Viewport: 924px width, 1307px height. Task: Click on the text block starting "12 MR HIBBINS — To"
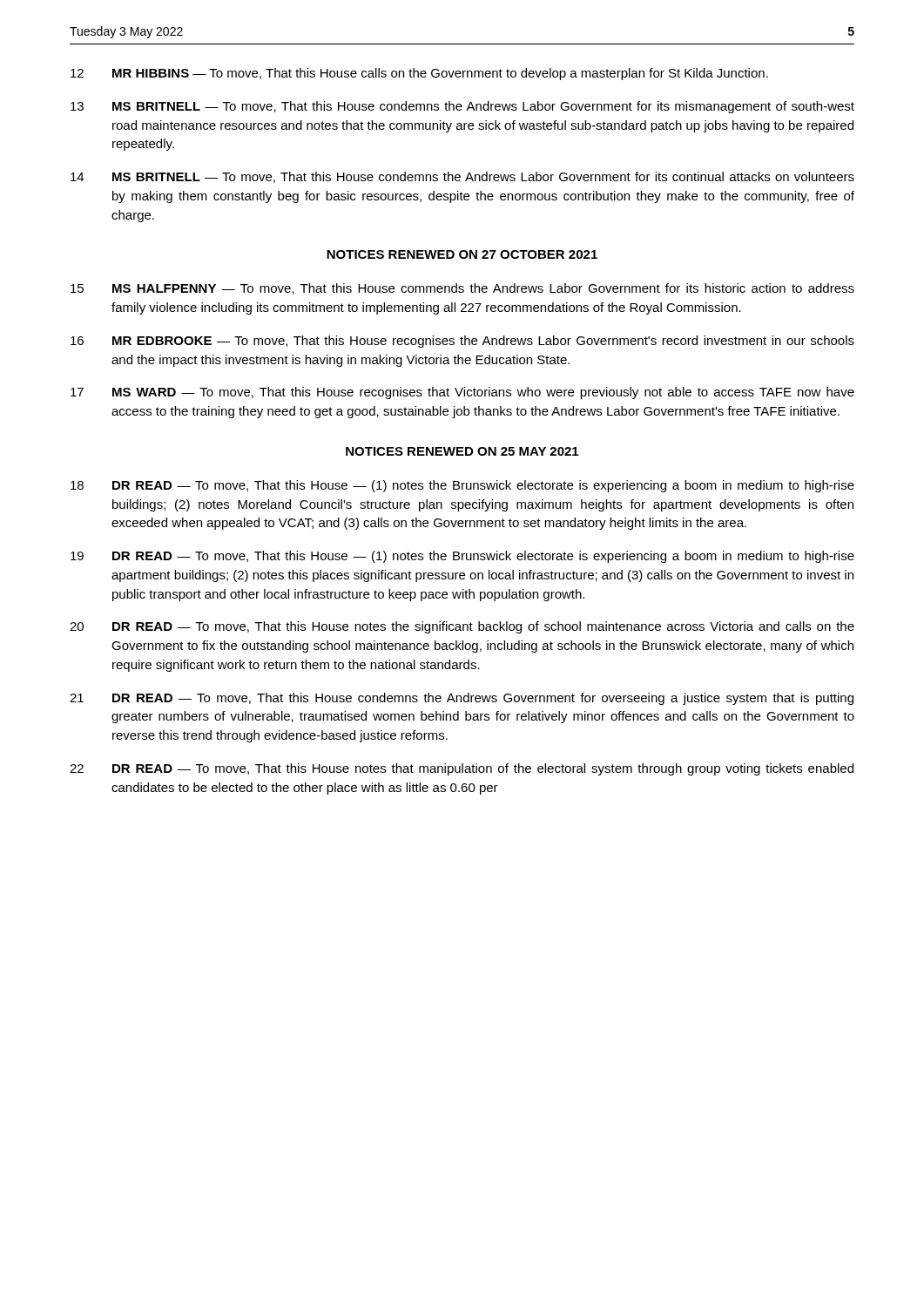click(x=462, y=73)
